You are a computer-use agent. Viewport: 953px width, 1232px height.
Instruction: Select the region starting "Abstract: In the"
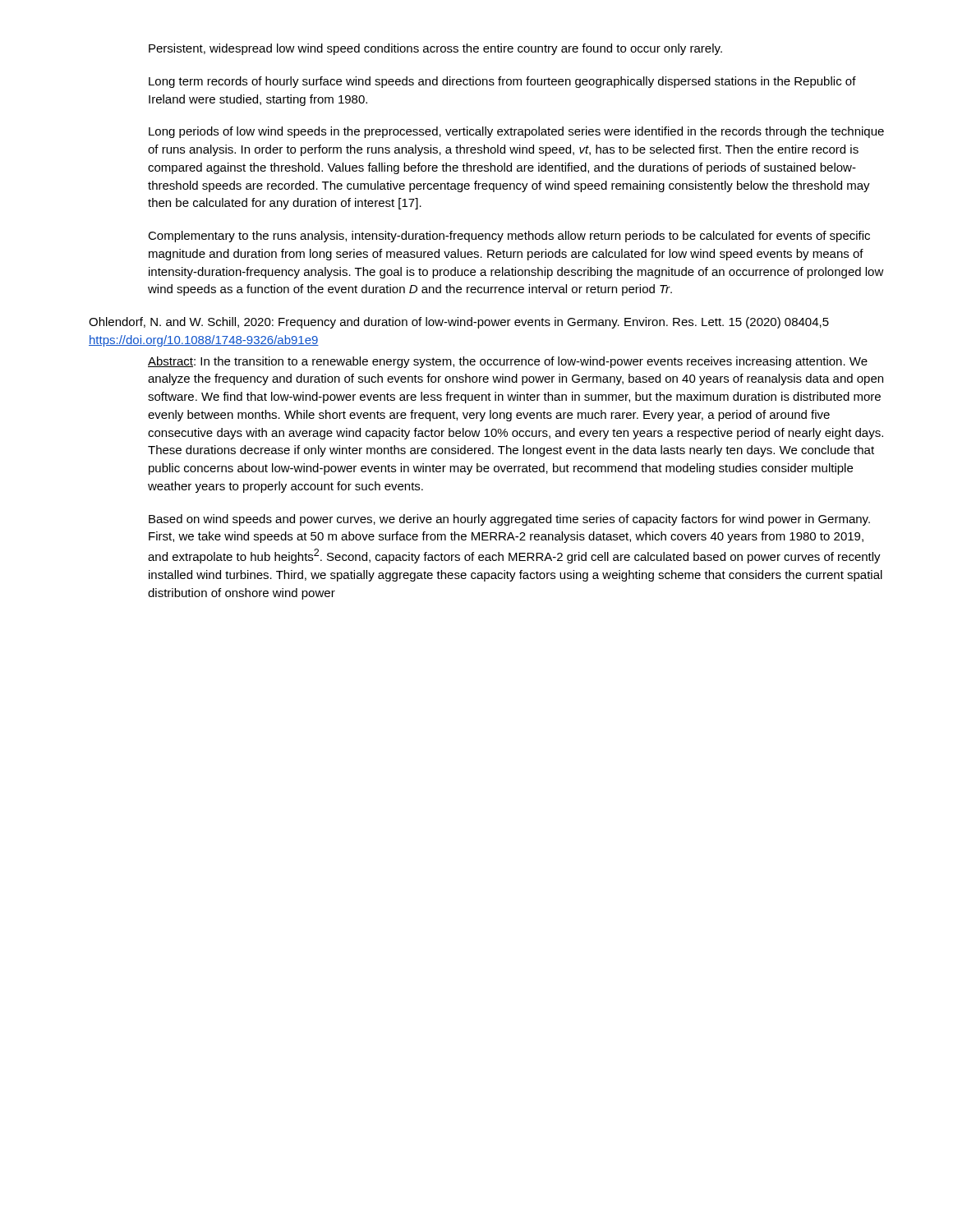[518, 423]
